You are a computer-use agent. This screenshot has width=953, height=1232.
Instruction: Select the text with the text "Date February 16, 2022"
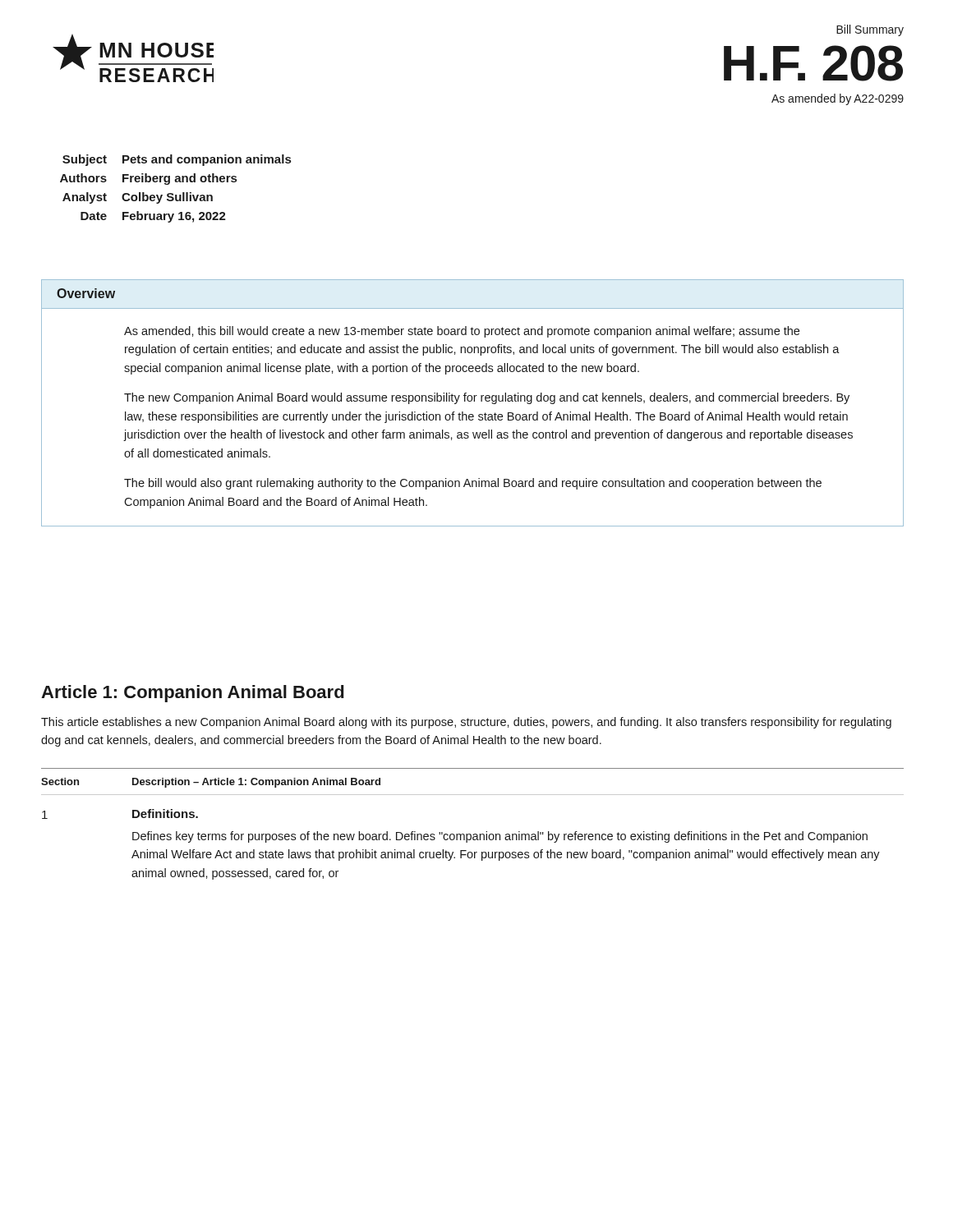[x=133, y=216]
